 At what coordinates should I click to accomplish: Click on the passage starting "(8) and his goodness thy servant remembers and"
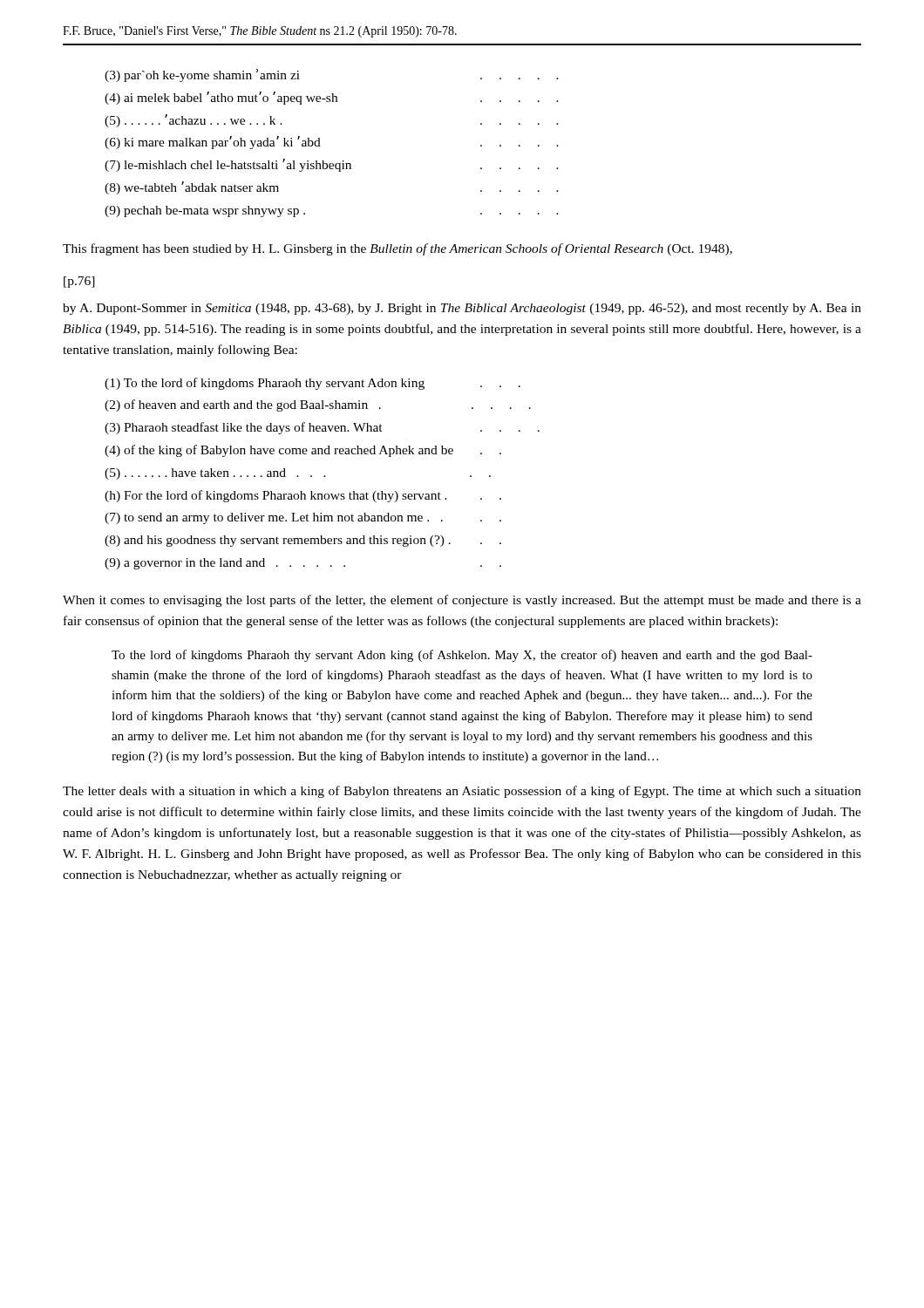click(483, 540)
